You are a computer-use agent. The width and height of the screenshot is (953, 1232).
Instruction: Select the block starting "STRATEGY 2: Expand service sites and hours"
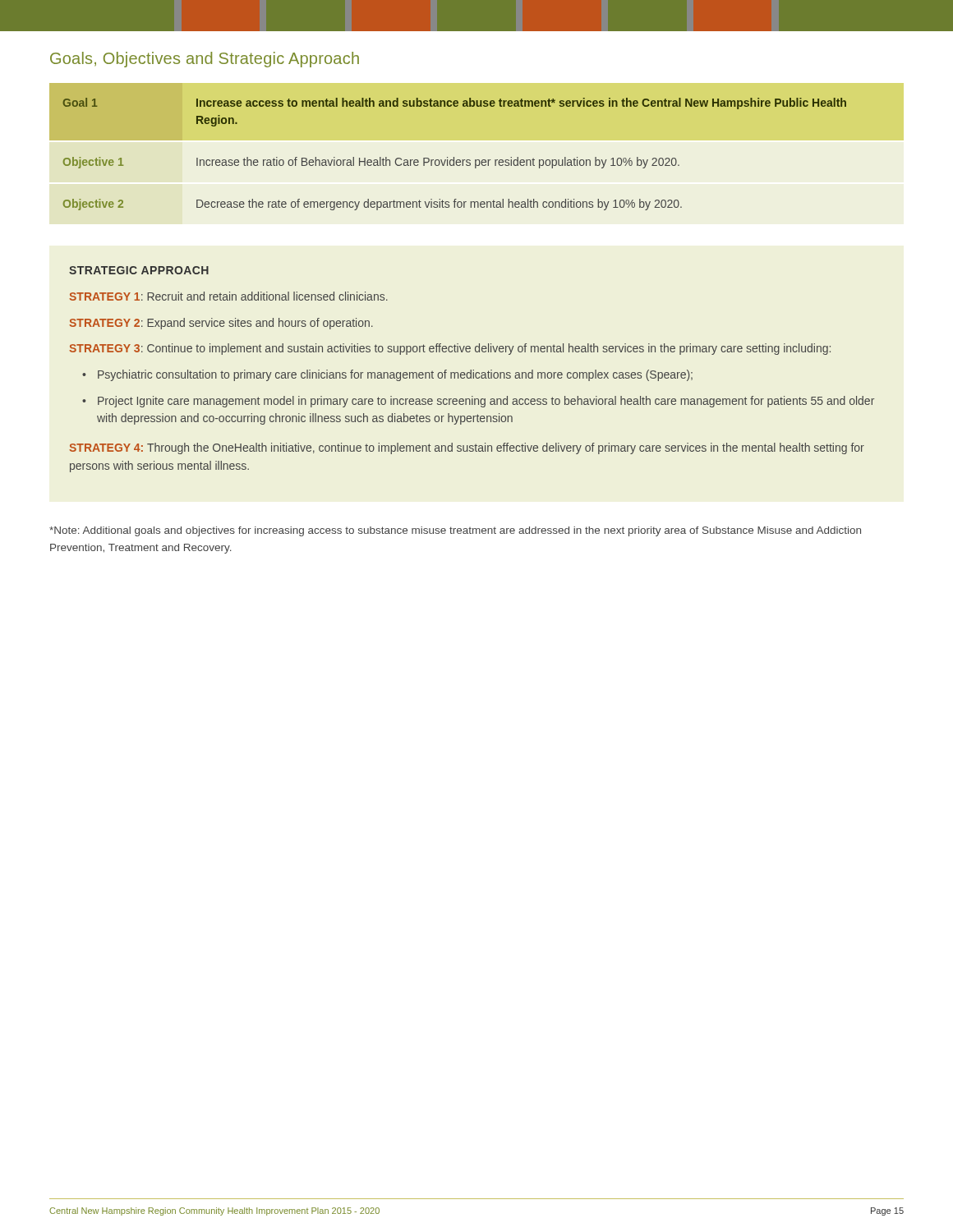point(221,323)
